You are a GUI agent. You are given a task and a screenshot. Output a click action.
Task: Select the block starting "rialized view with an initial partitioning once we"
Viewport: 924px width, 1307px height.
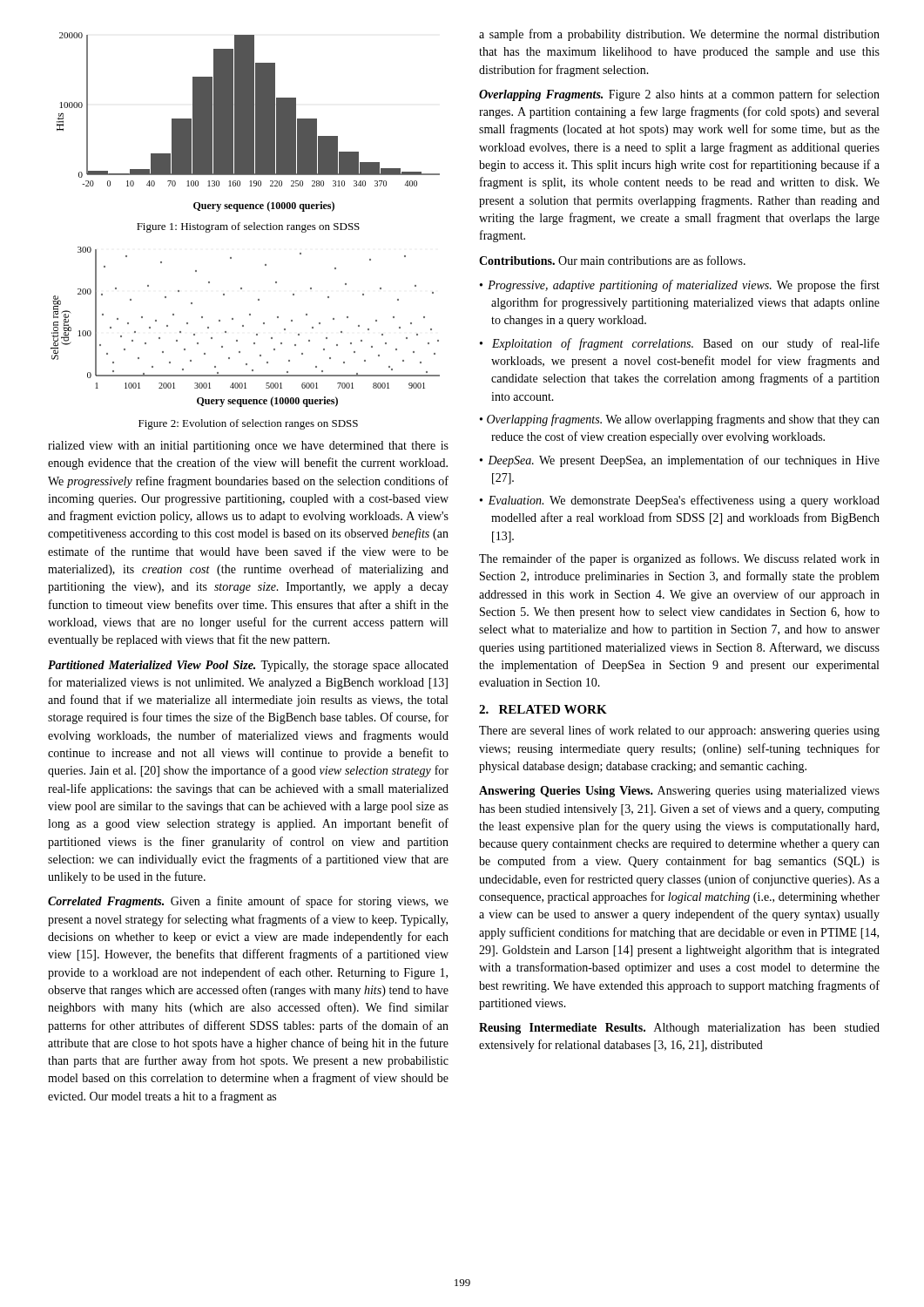click(x=248, y=544)
